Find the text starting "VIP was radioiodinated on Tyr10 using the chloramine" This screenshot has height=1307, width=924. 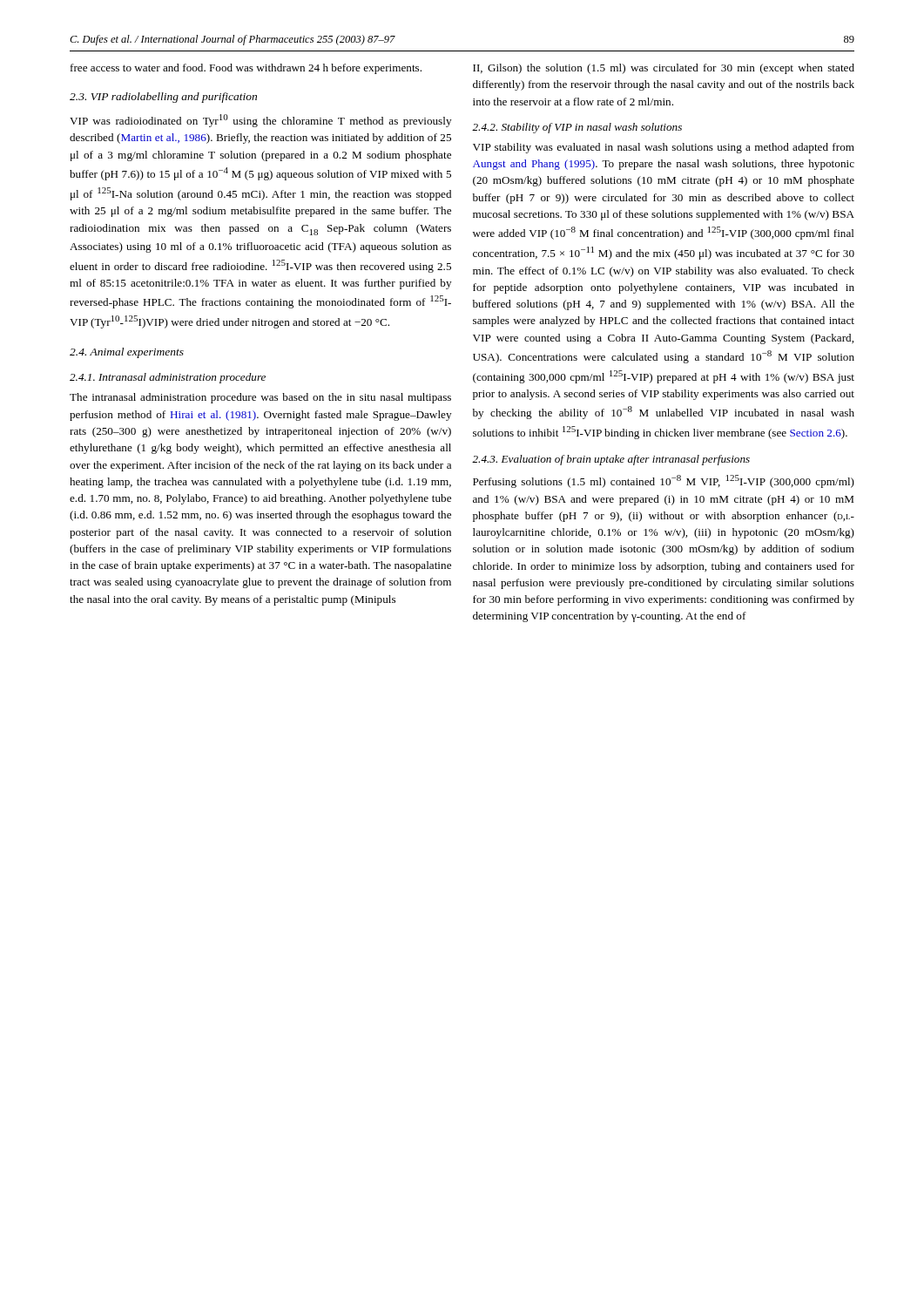[261, 220]
